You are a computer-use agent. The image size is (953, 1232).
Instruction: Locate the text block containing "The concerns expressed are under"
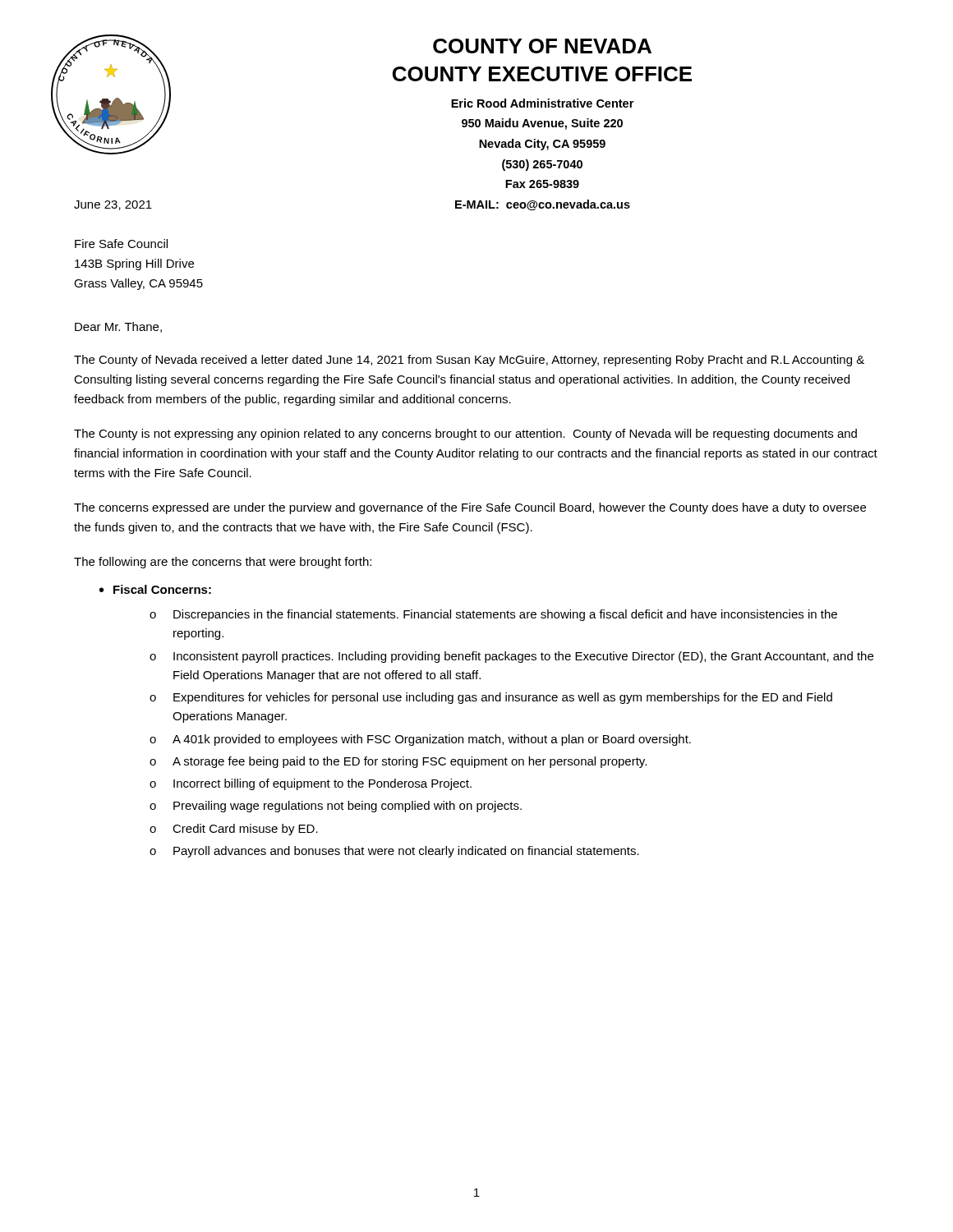tap(470, 517)
